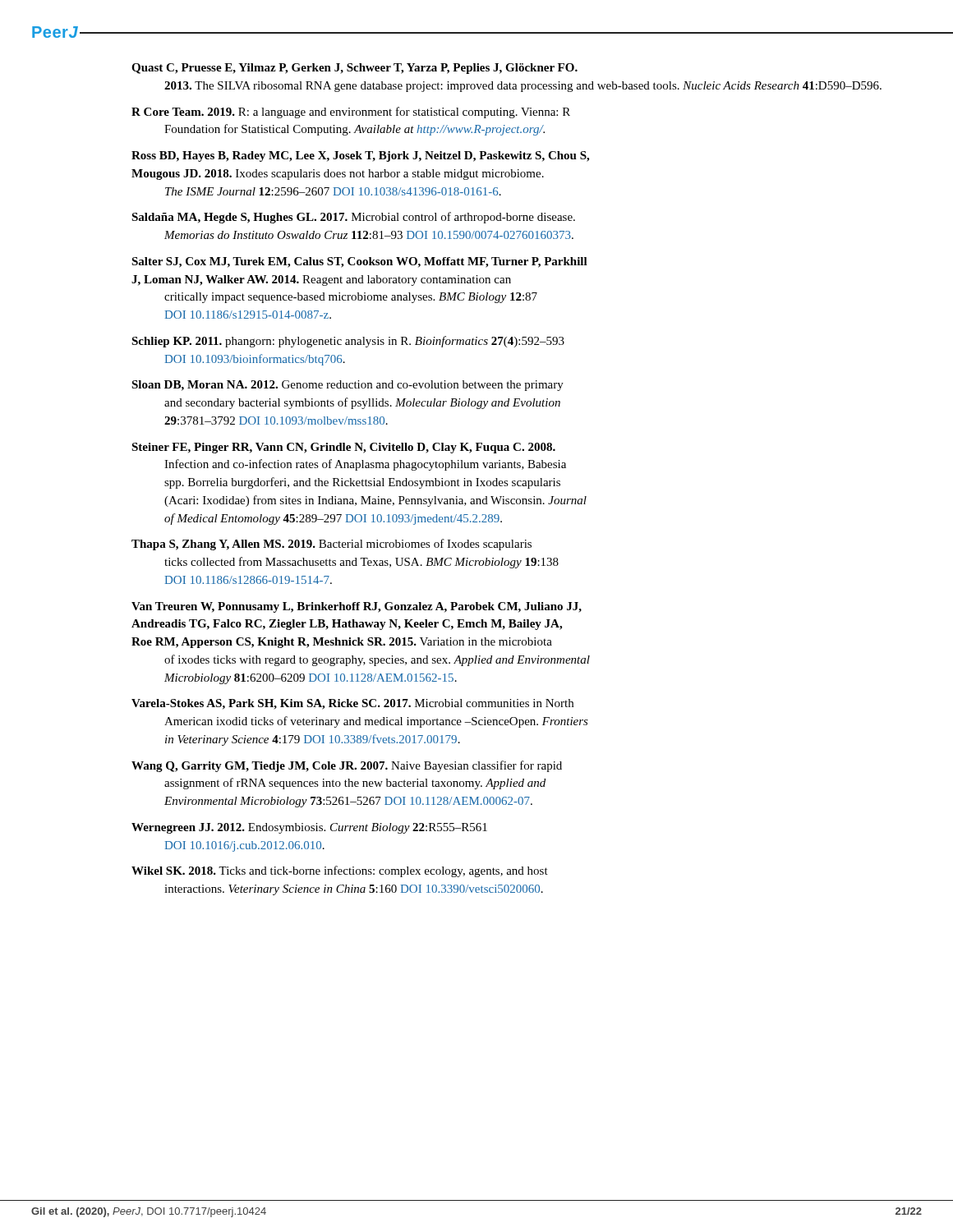This screenshot has height=1232, width=953.
Task: Find the passage starting "Ross BD, Hayes B, Radey MC, Lee X,"
Action: pos(518,175)
